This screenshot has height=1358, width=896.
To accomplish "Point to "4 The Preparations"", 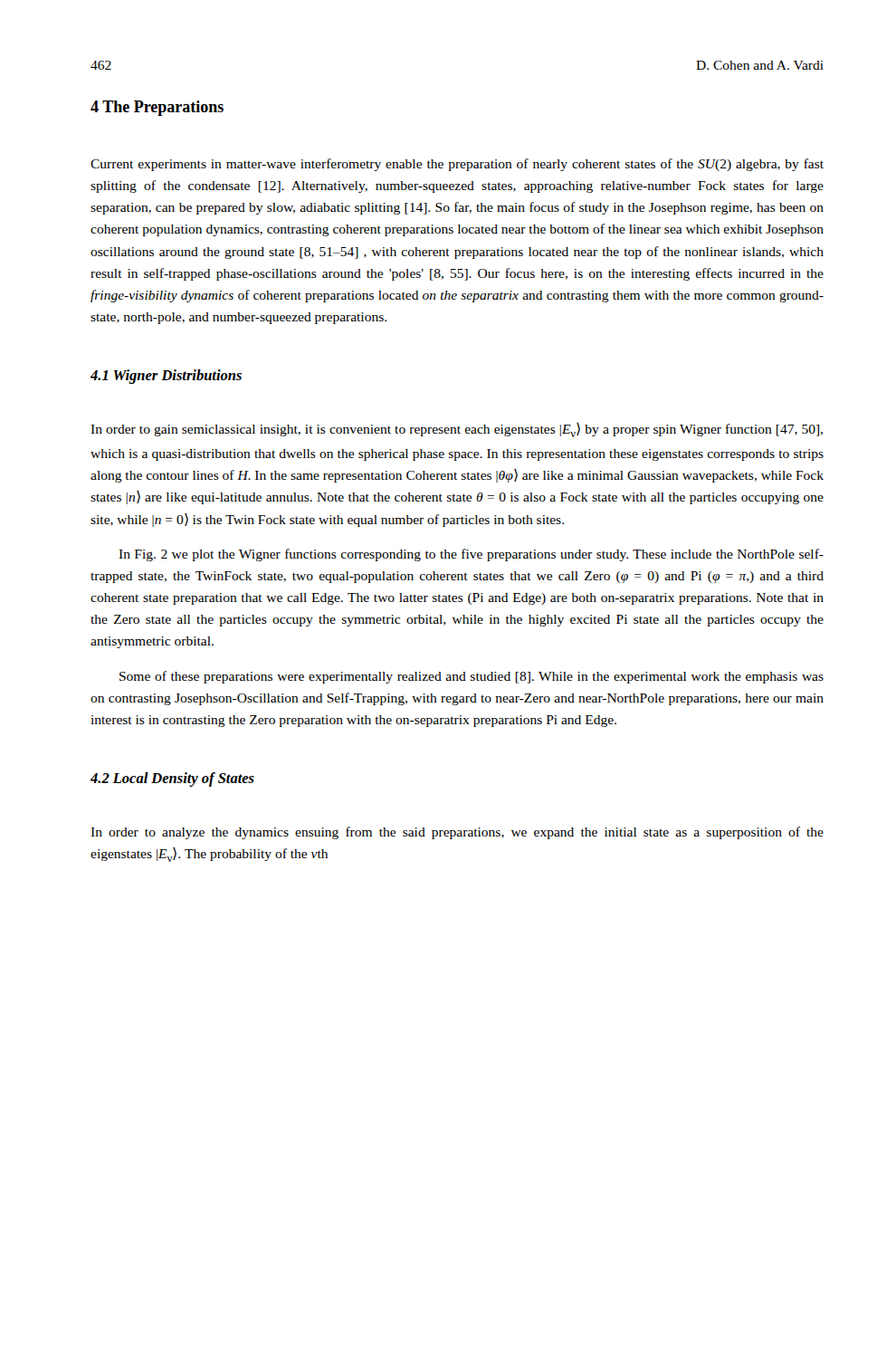I will (157, 107).
